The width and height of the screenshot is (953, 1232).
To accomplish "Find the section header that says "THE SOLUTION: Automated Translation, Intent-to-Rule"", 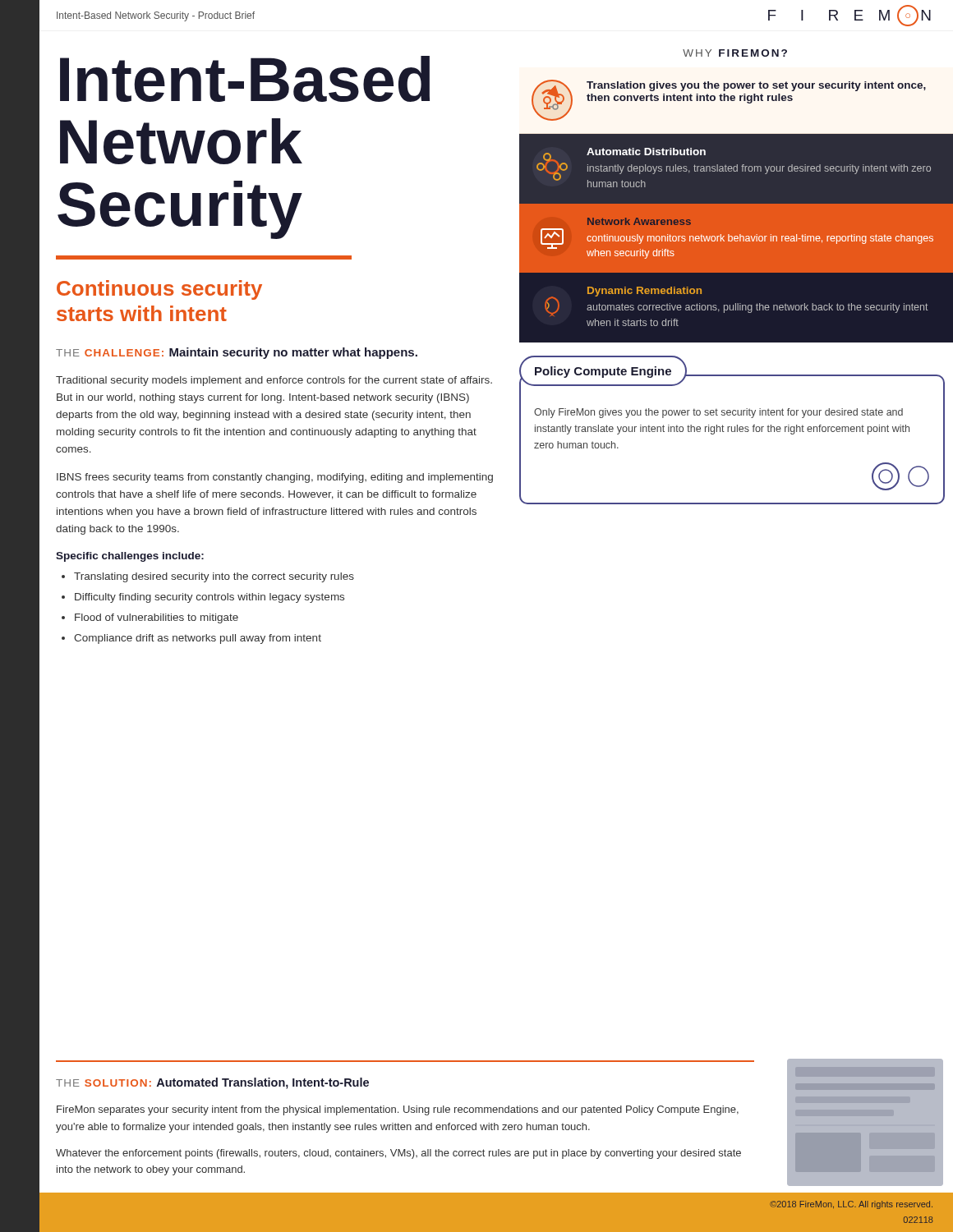I will point(213,1082).
